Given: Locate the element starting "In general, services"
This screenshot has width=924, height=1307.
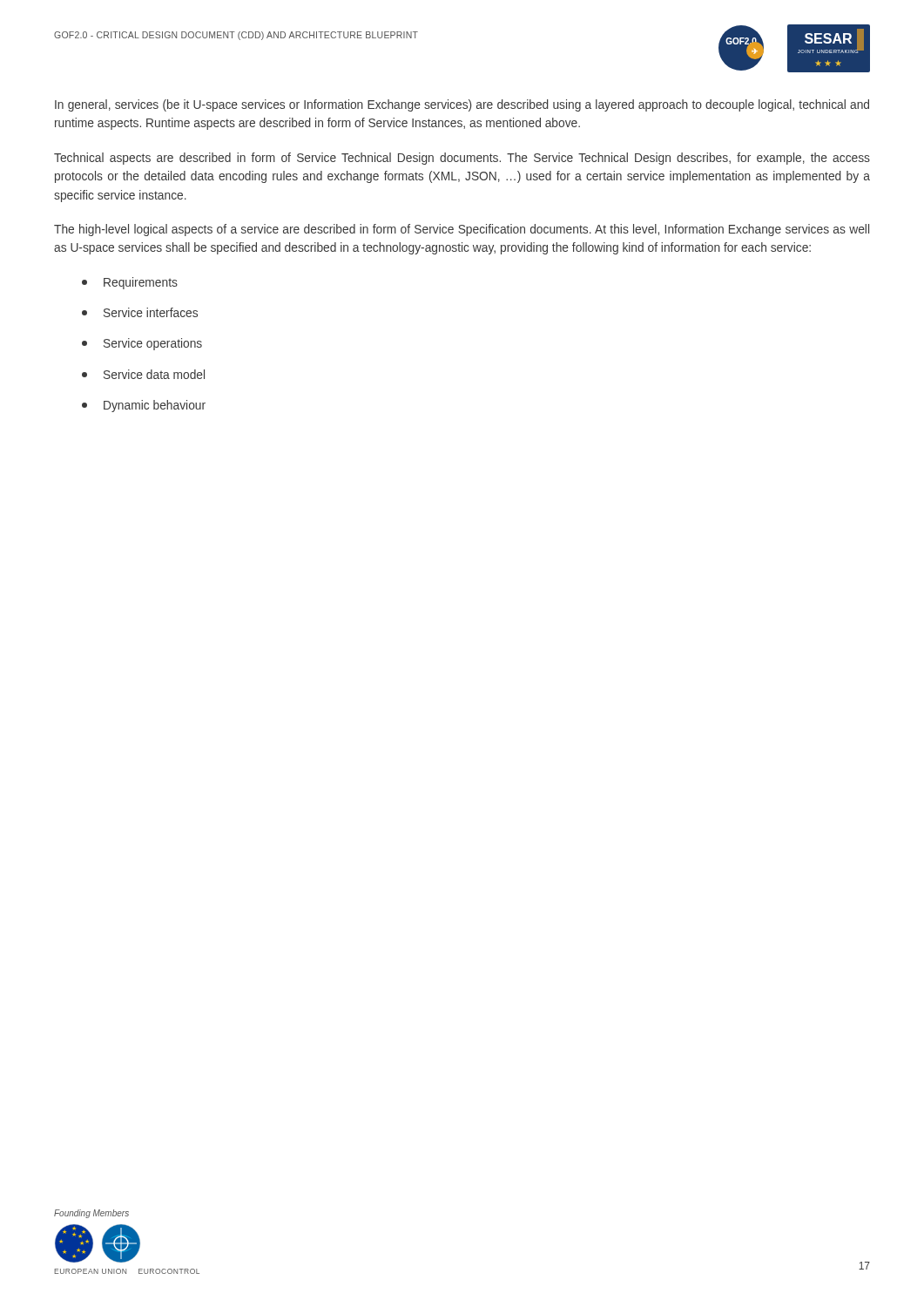Looking at the screenshot, I should [462, 114].
